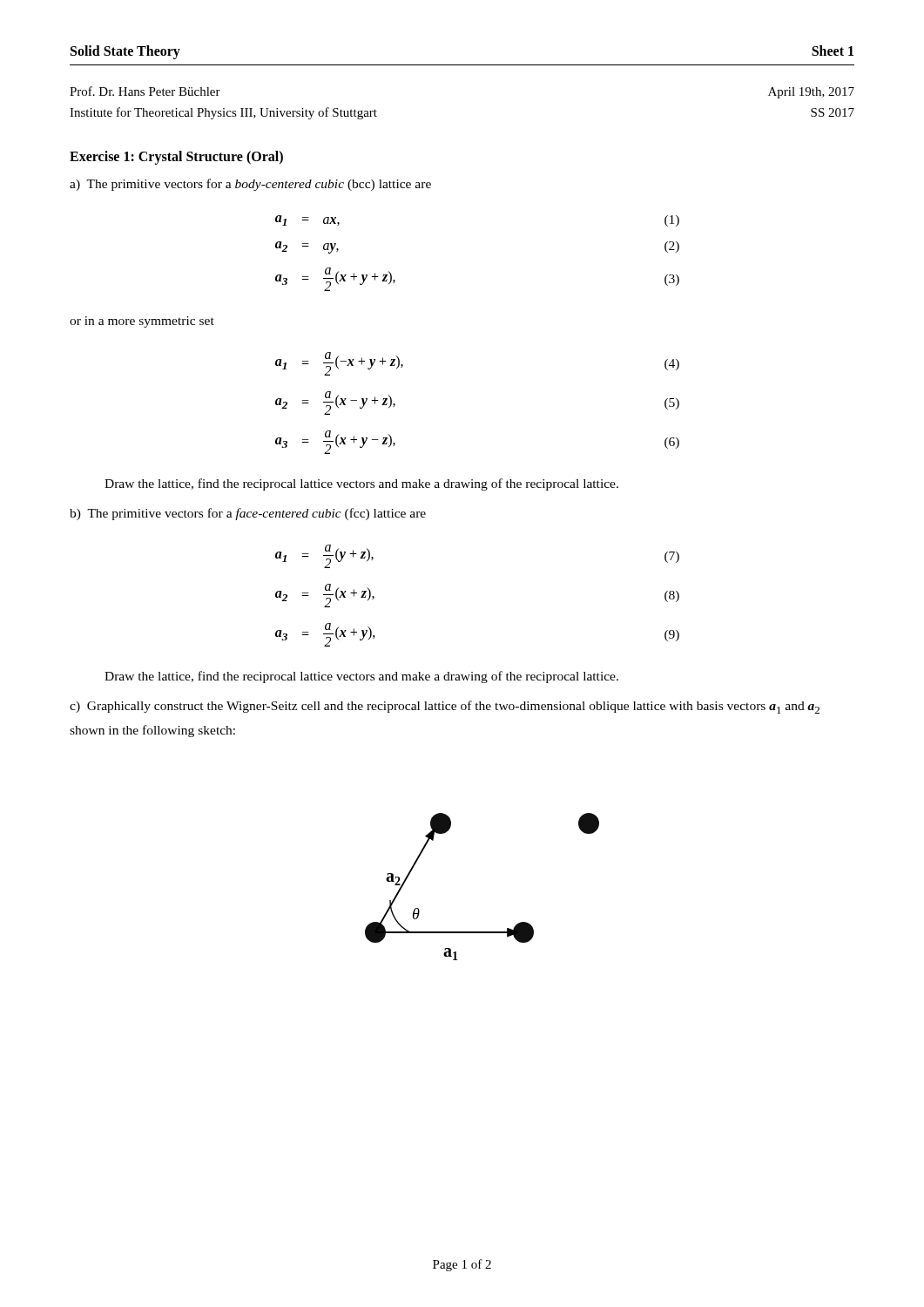This screenshot has height=1307, width=924.
Task: Click on the element starting "Exercise 1: Crystal Structure"
Action: (177, 156)
